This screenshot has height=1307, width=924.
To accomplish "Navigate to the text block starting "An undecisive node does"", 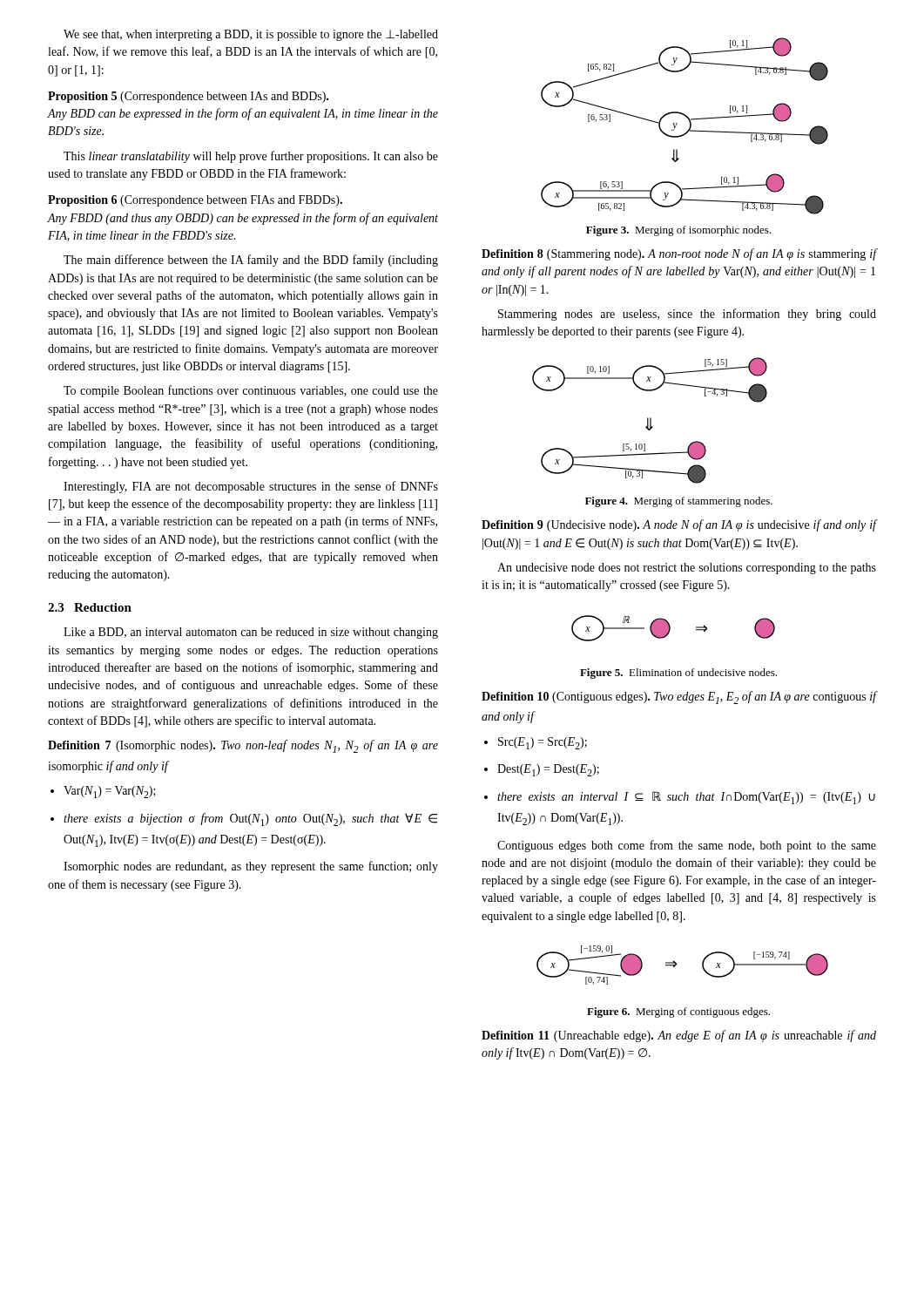I will tap(679, 577).
